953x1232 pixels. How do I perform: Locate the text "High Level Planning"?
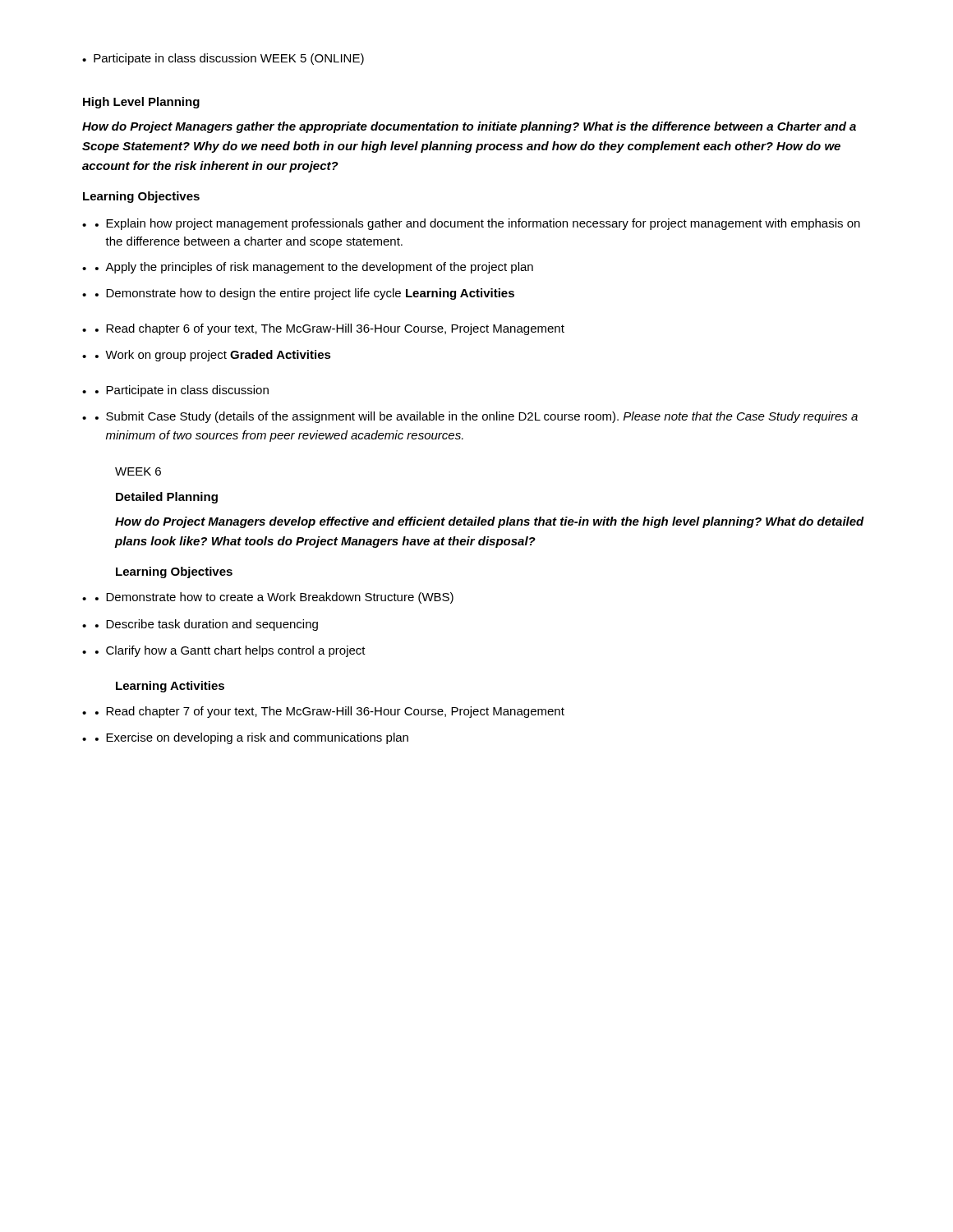point(141,101)
